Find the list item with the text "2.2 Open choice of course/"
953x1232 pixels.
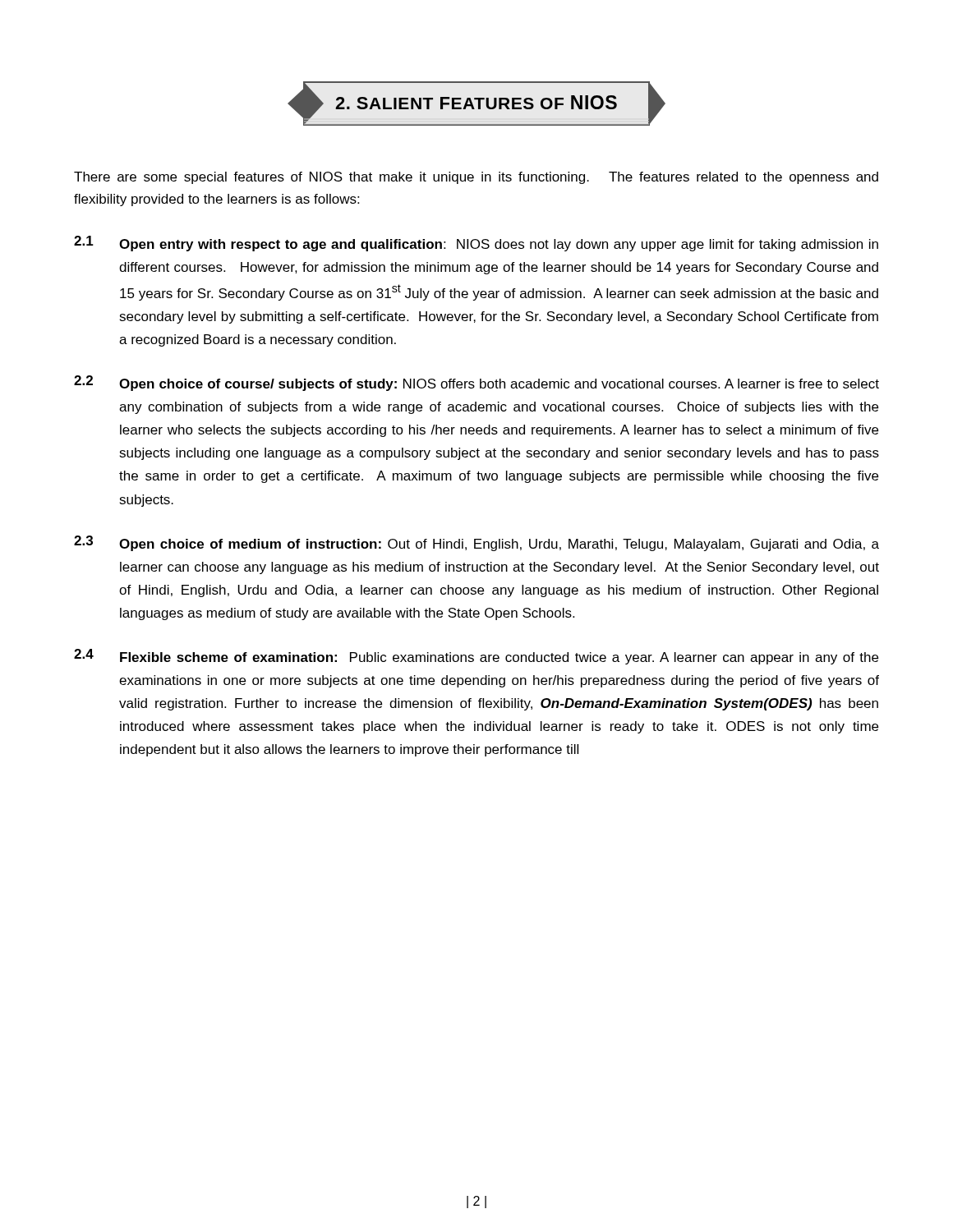[x=476, y=442]
